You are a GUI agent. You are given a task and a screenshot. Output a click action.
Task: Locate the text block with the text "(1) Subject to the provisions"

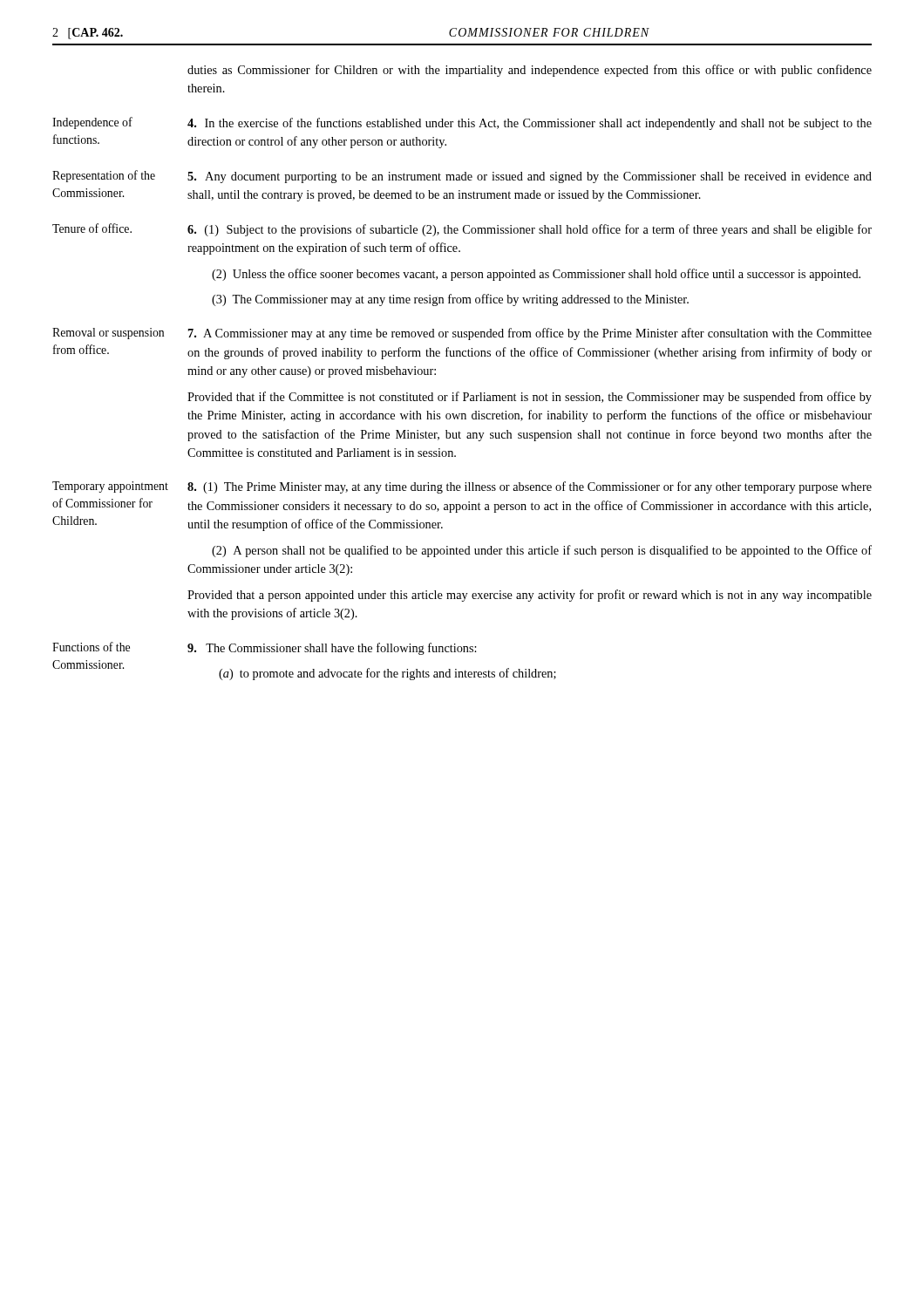530,265
